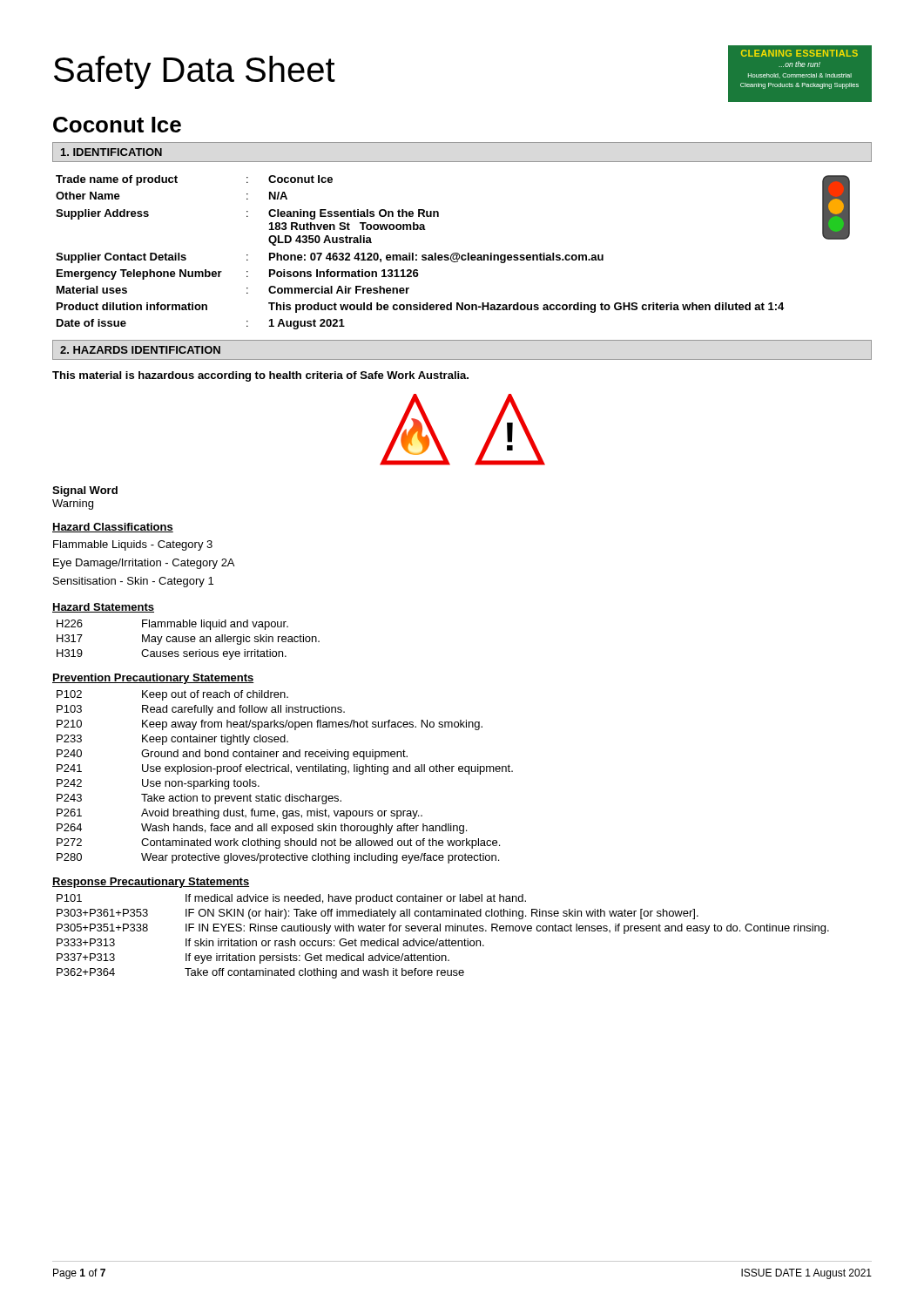Locate the block starting "Prevention Precautionary Statements"
This screenshot has height=1307, width=924.
coord(462,768)
